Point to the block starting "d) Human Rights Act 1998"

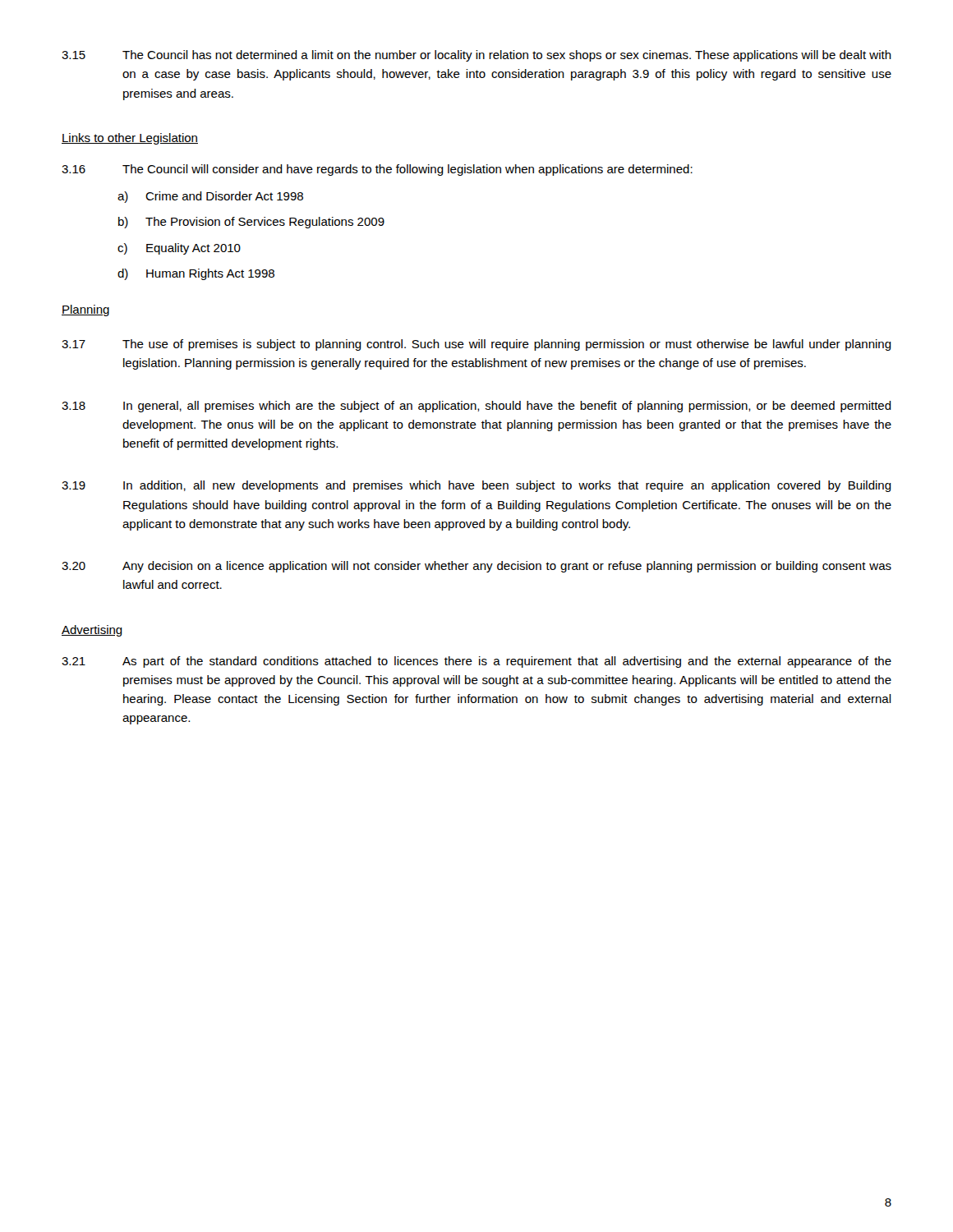pos(196,274)
